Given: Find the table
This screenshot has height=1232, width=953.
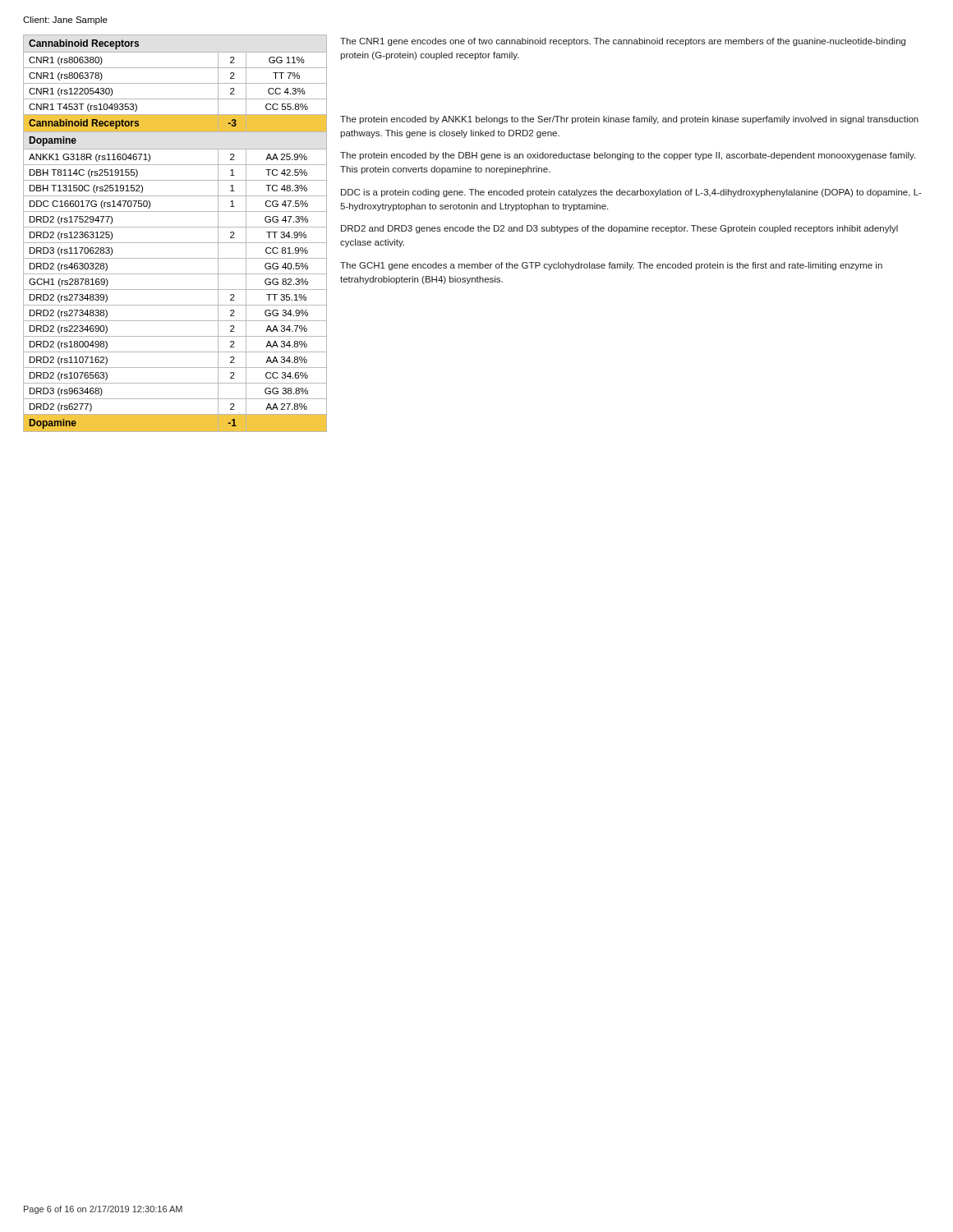Looking at the screenshot, I should 175,233.
